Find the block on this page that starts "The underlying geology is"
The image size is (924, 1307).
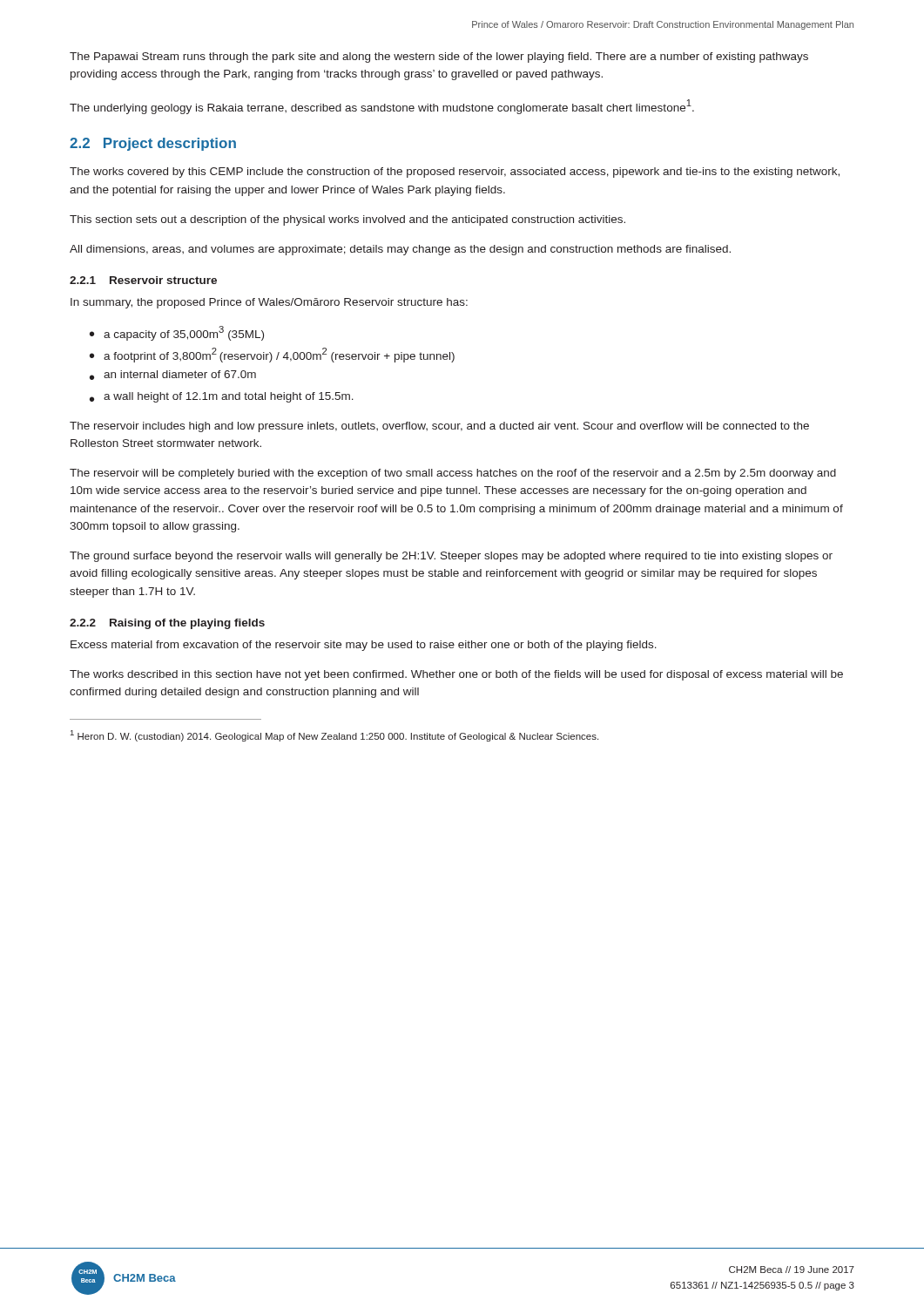coord(462,106)
